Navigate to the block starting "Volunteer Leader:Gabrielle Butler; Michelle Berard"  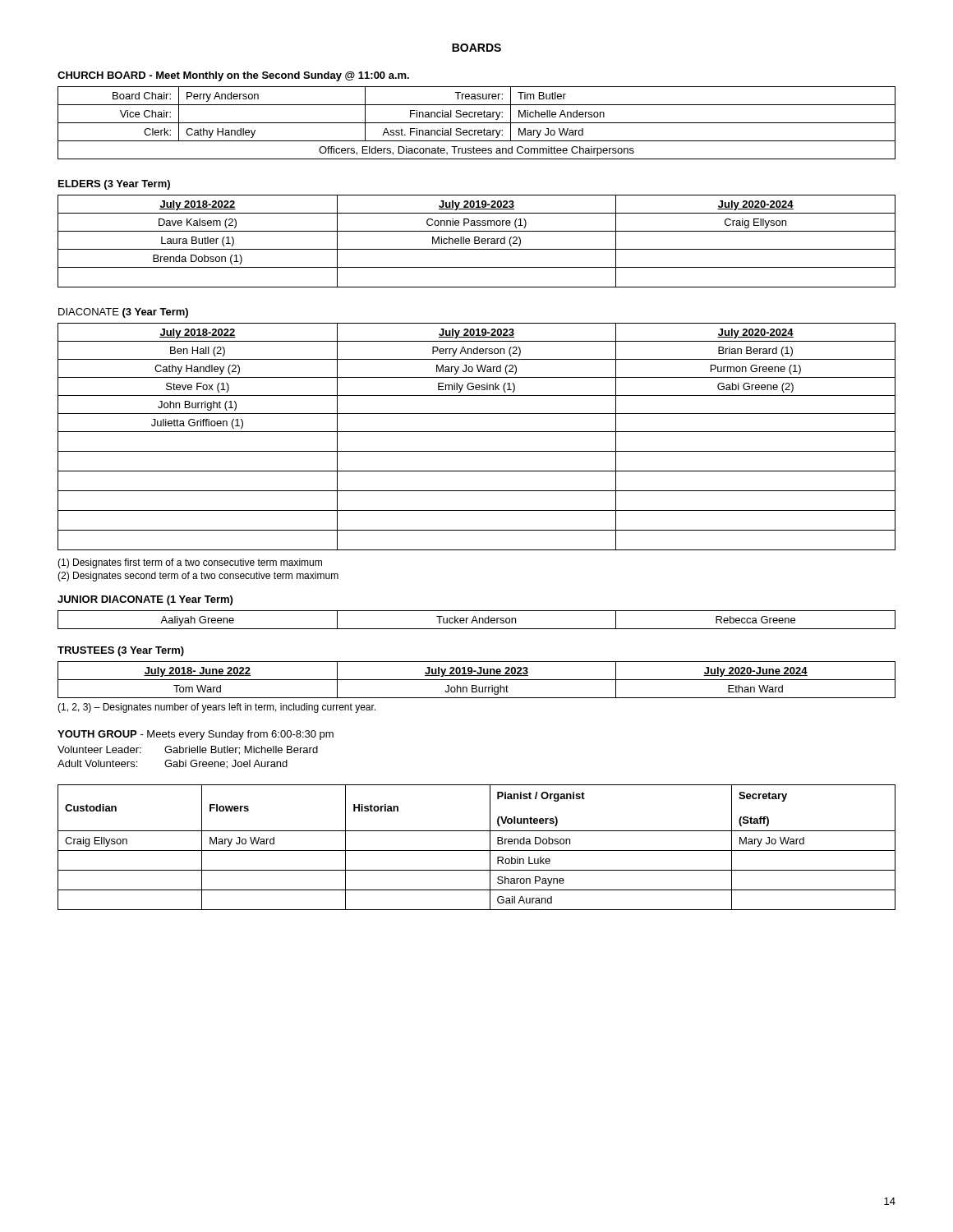(x=188, y=749)
